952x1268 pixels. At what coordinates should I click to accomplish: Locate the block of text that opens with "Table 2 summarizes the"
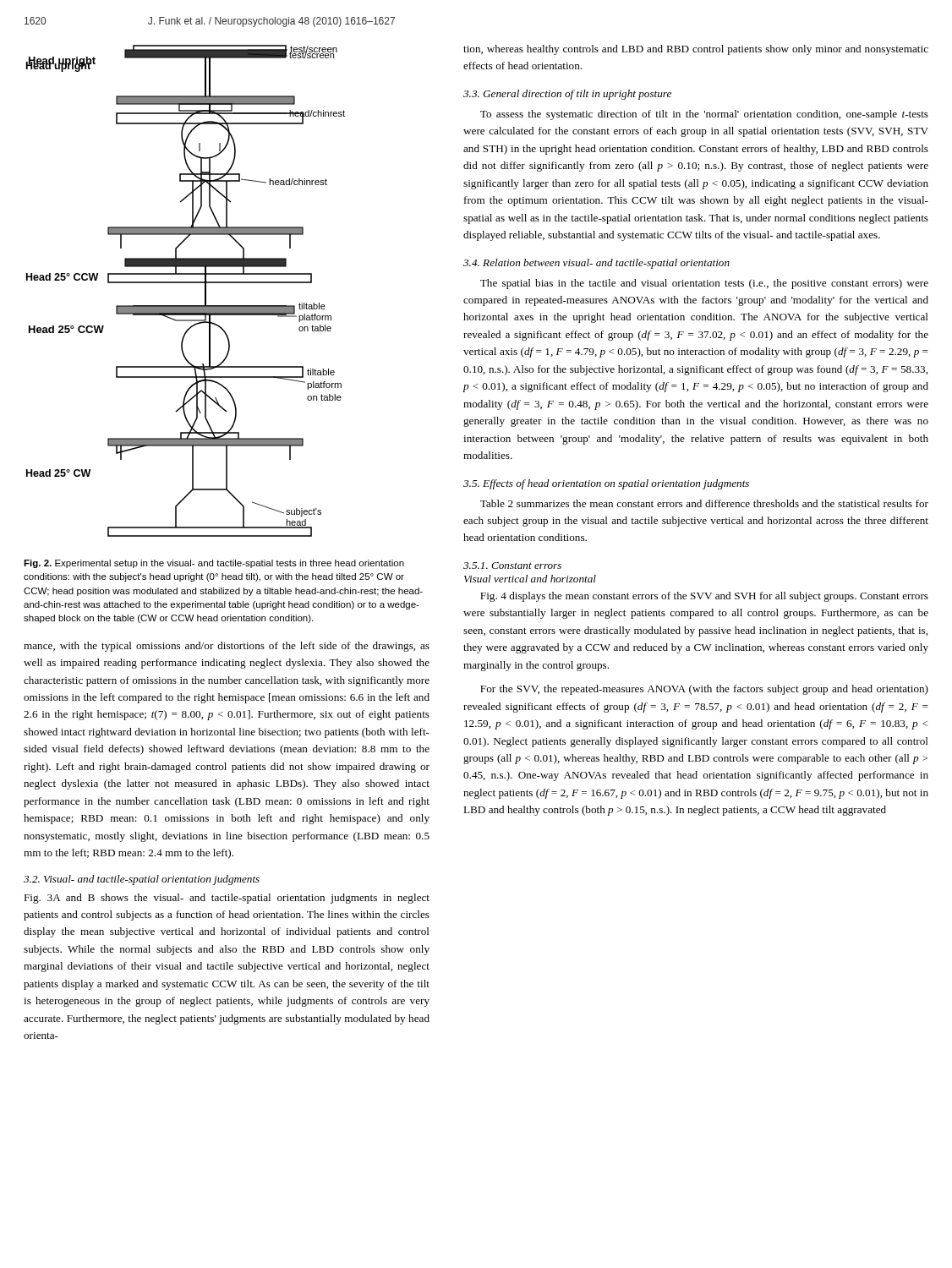696,521
